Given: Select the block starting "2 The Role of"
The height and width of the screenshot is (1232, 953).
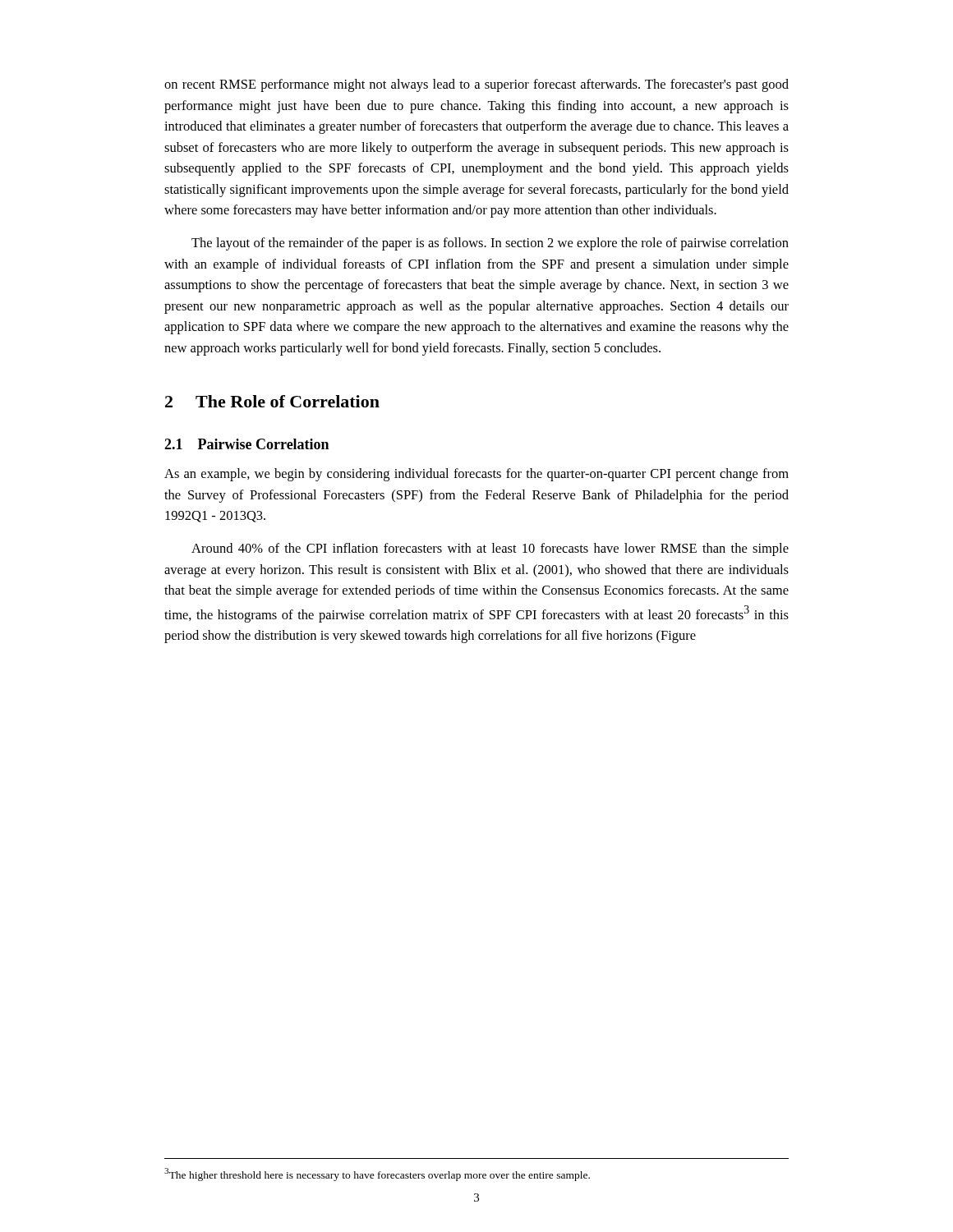Looking at the screenshot, I should click(272, 401).
